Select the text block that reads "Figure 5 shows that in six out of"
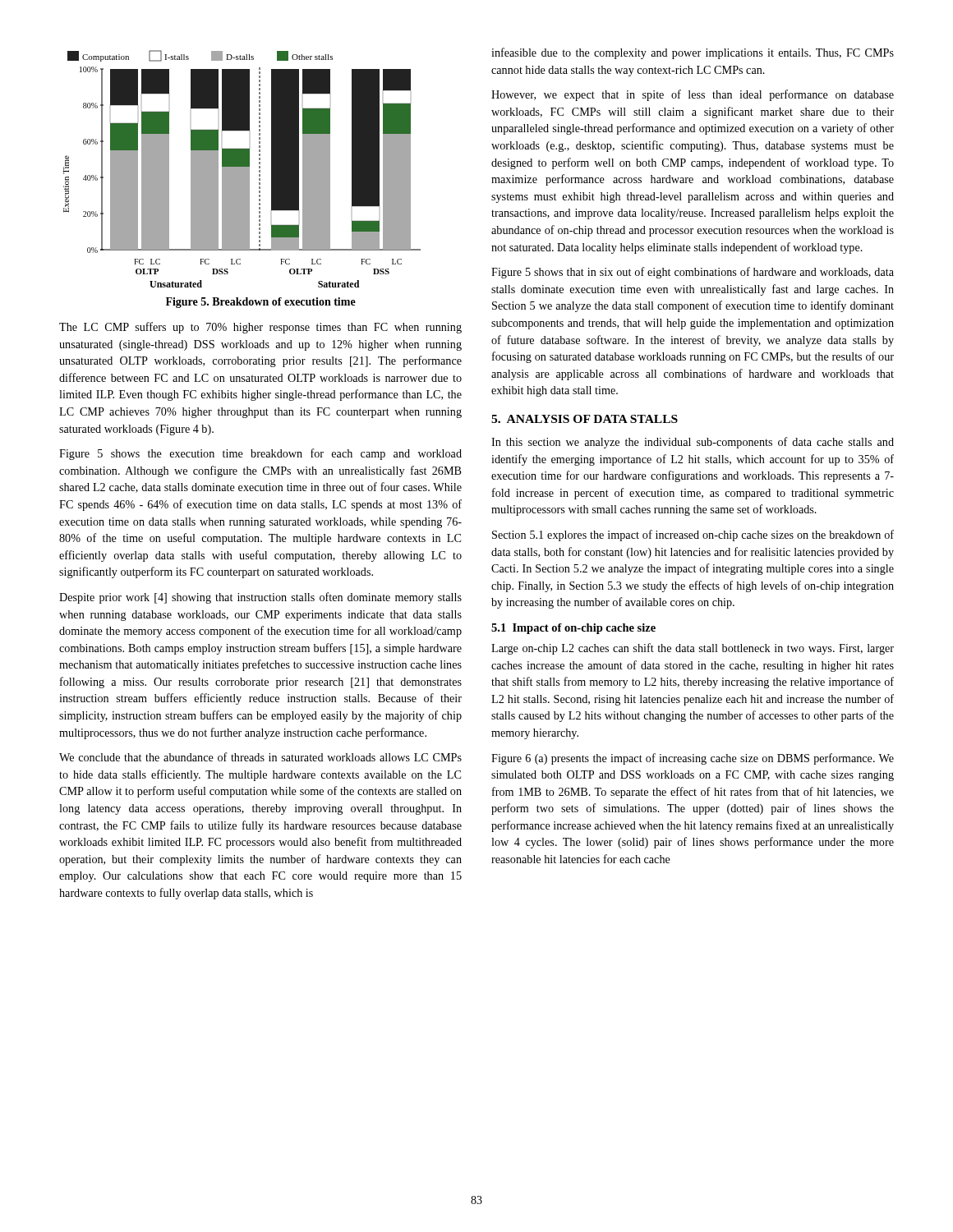The width and height of the screenshot is (953, 1232). coord(693,331)
